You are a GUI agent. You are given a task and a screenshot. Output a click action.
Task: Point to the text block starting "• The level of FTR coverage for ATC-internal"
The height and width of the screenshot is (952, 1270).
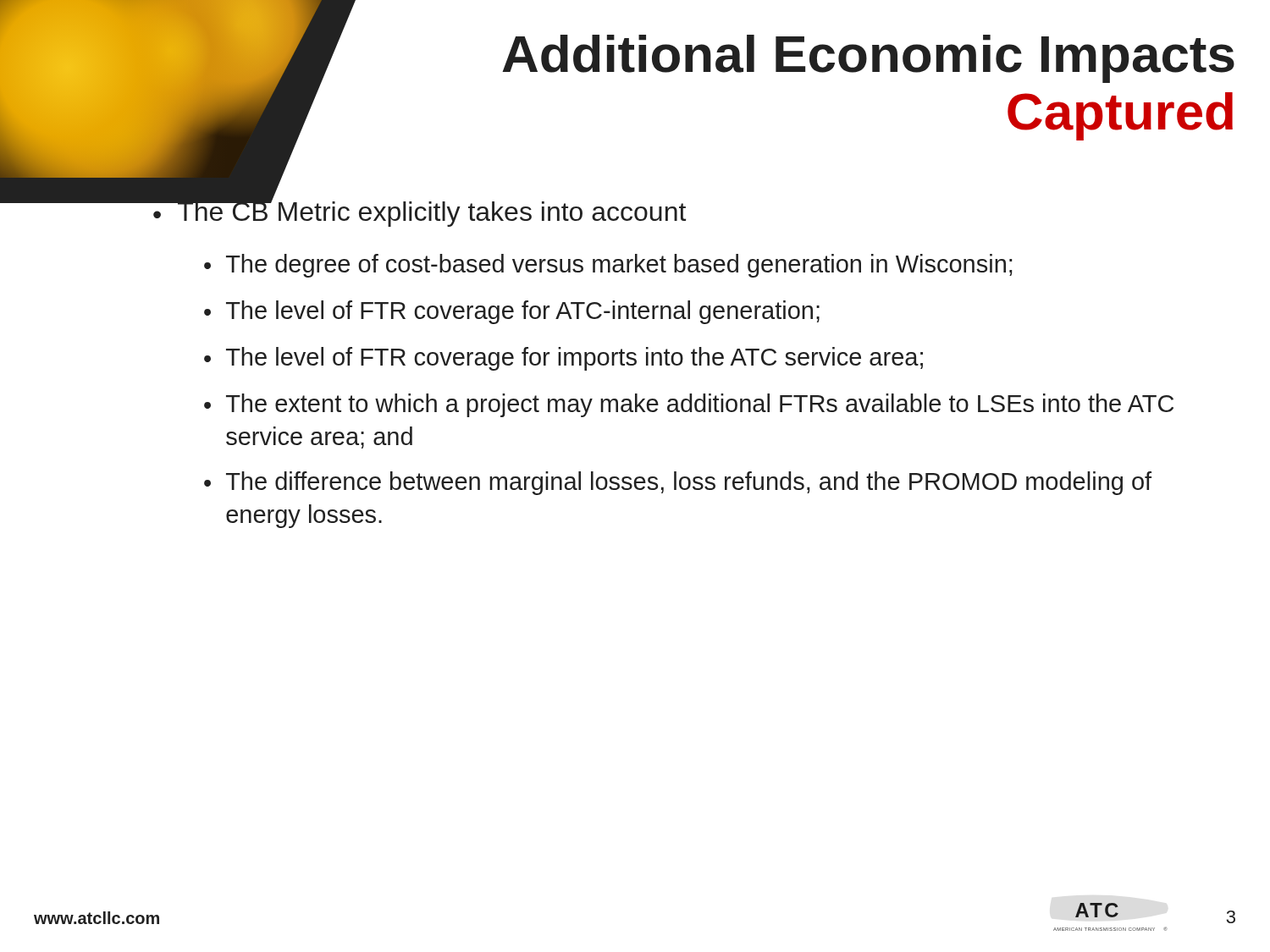click(711, 312)
